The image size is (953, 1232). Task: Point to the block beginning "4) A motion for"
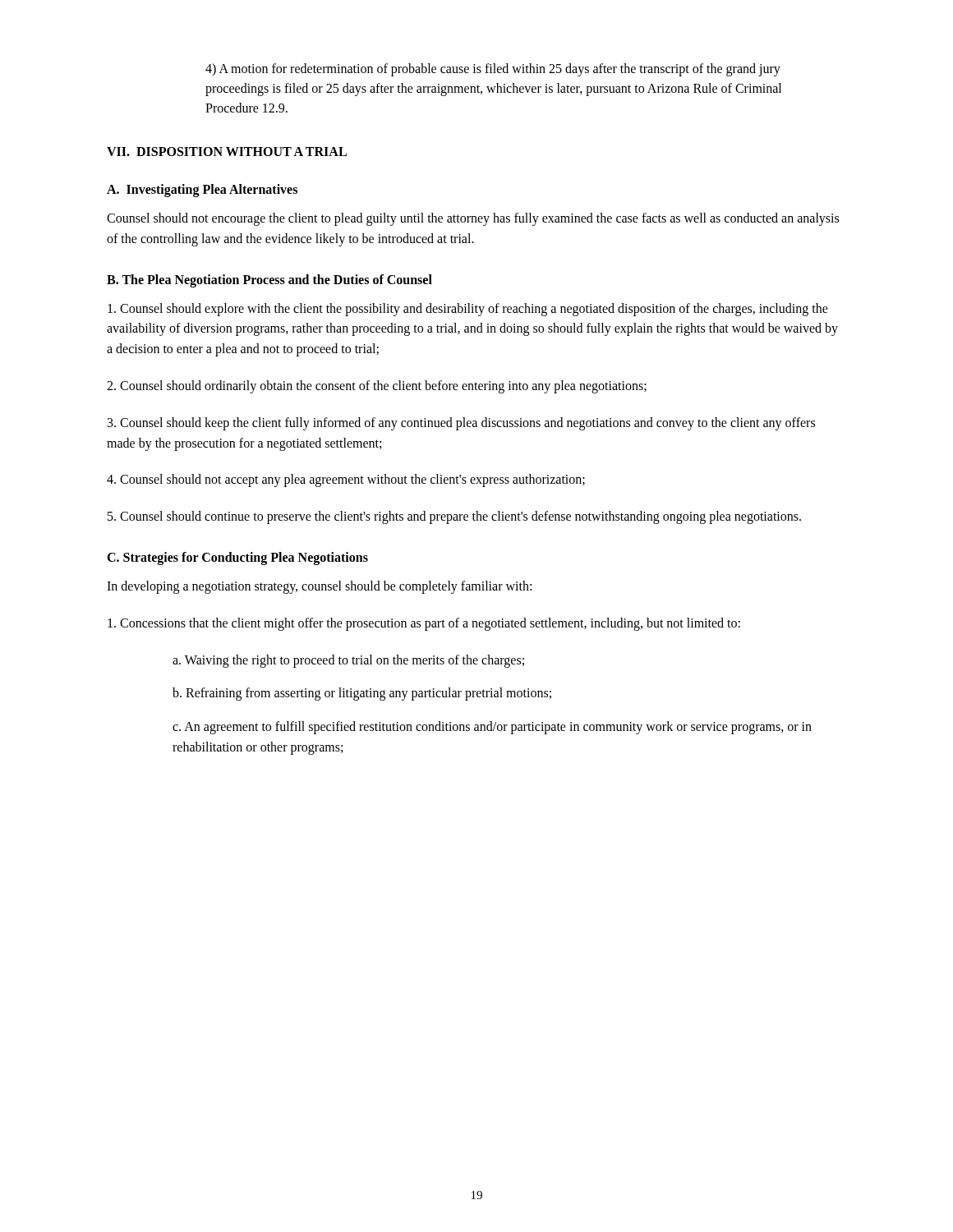point(494,88)
